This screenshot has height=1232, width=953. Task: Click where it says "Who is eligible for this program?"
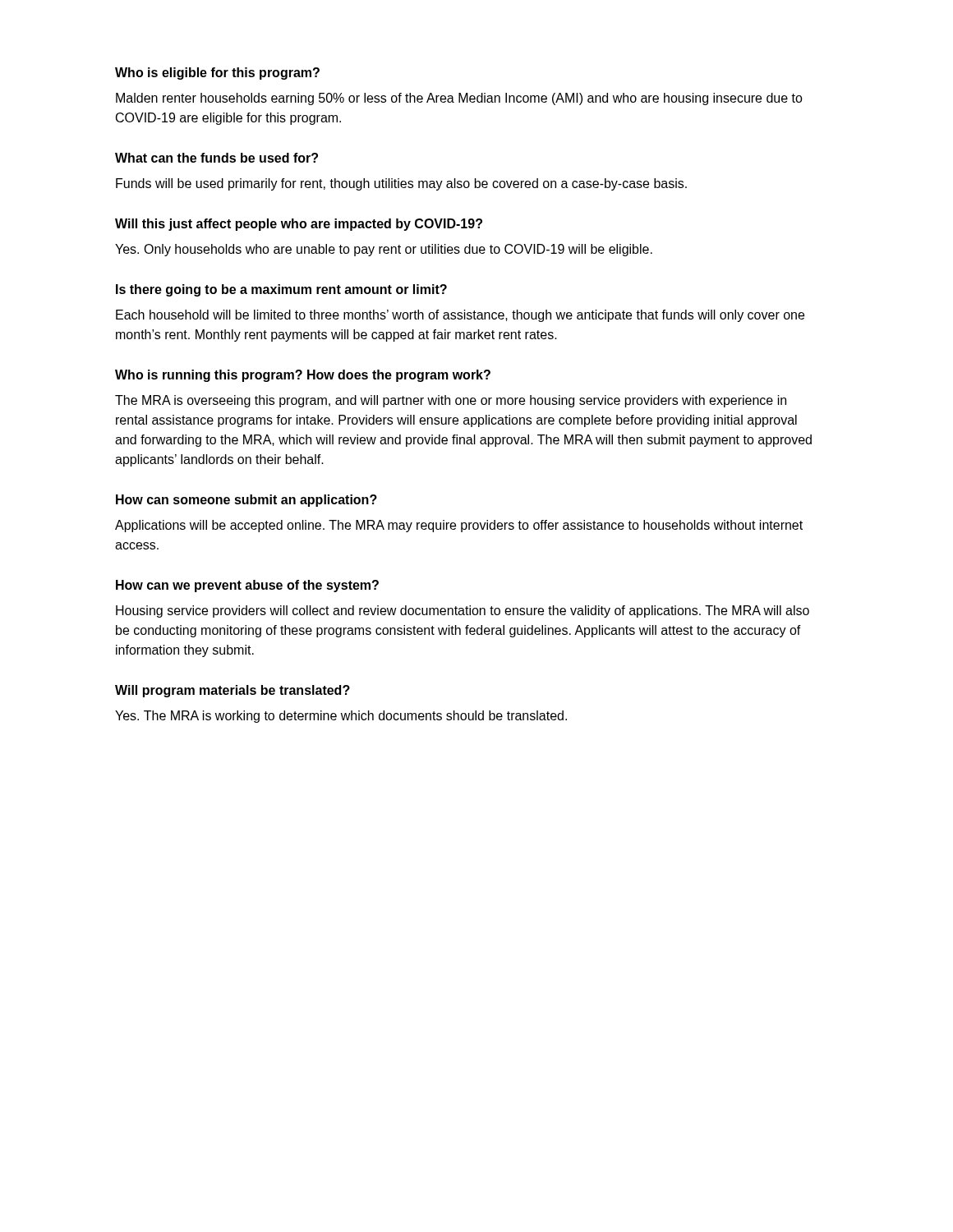click(218, 73)
